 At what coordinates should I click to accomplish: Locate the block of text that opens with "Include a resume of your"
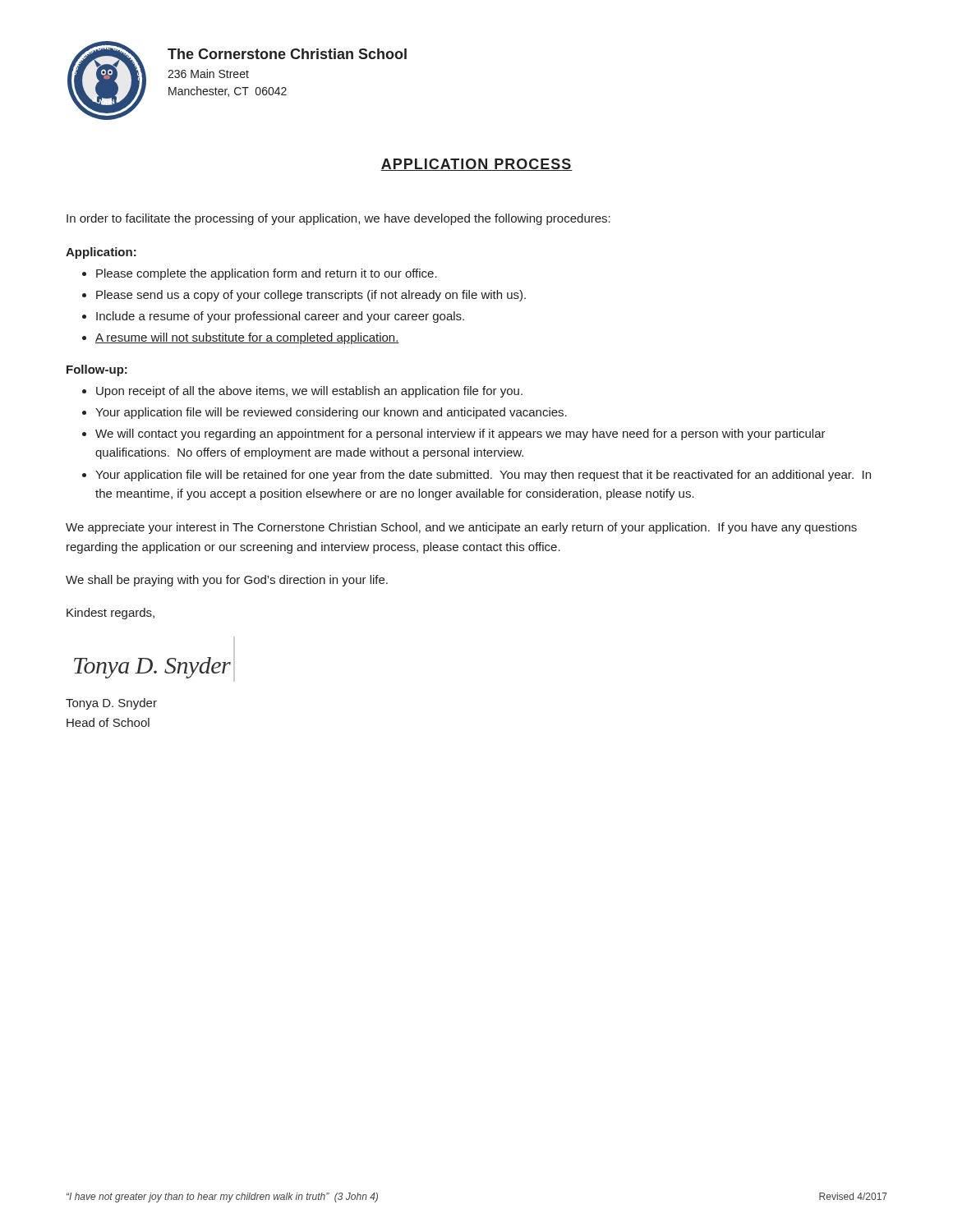click(x=280, y=316)
